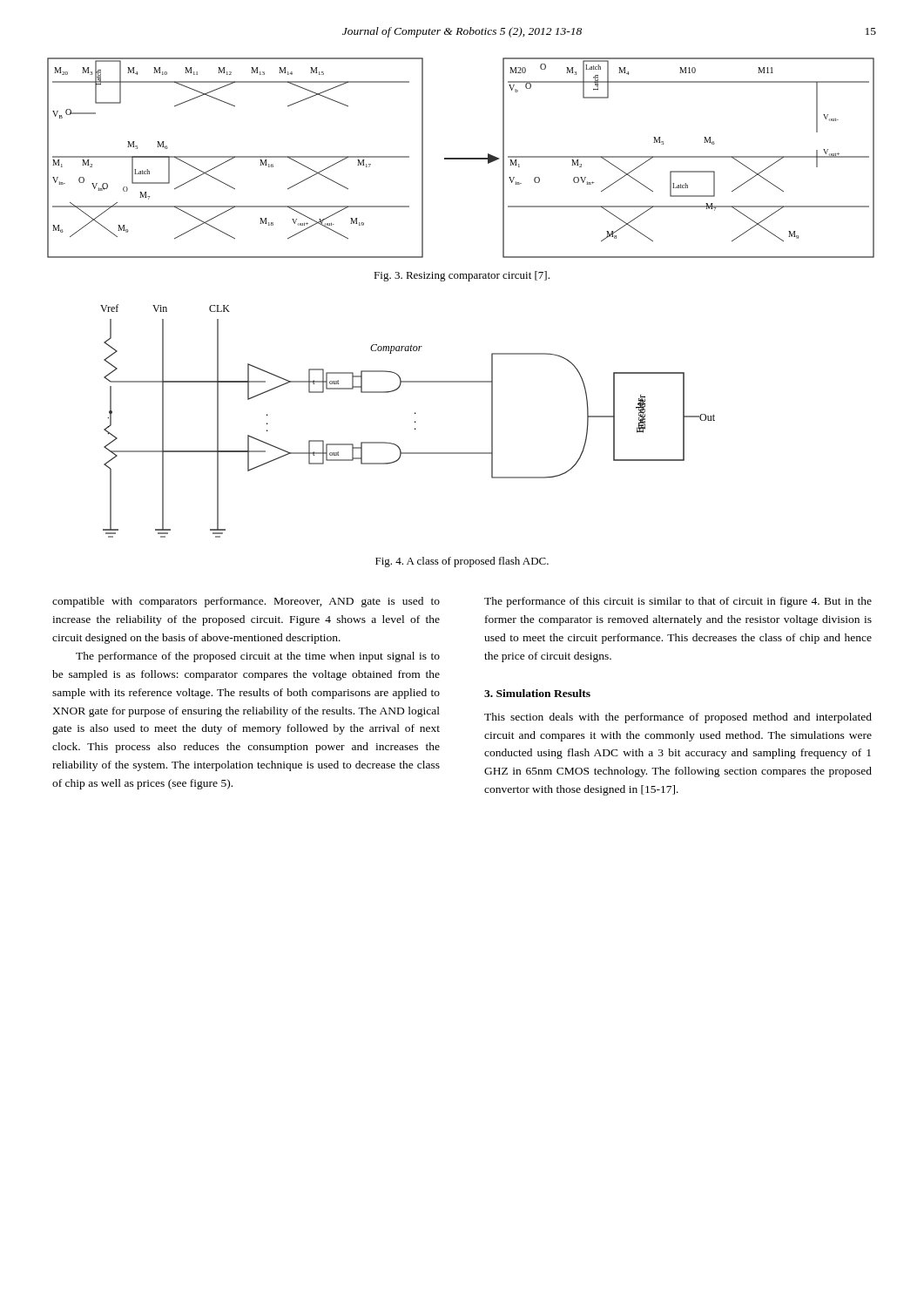Image resolution: width=924 pixels, height=1307 pixels.
Task: Select the section header containing "3. Simulation Results"
Action: pyautogui.click(x=537, y=693)
